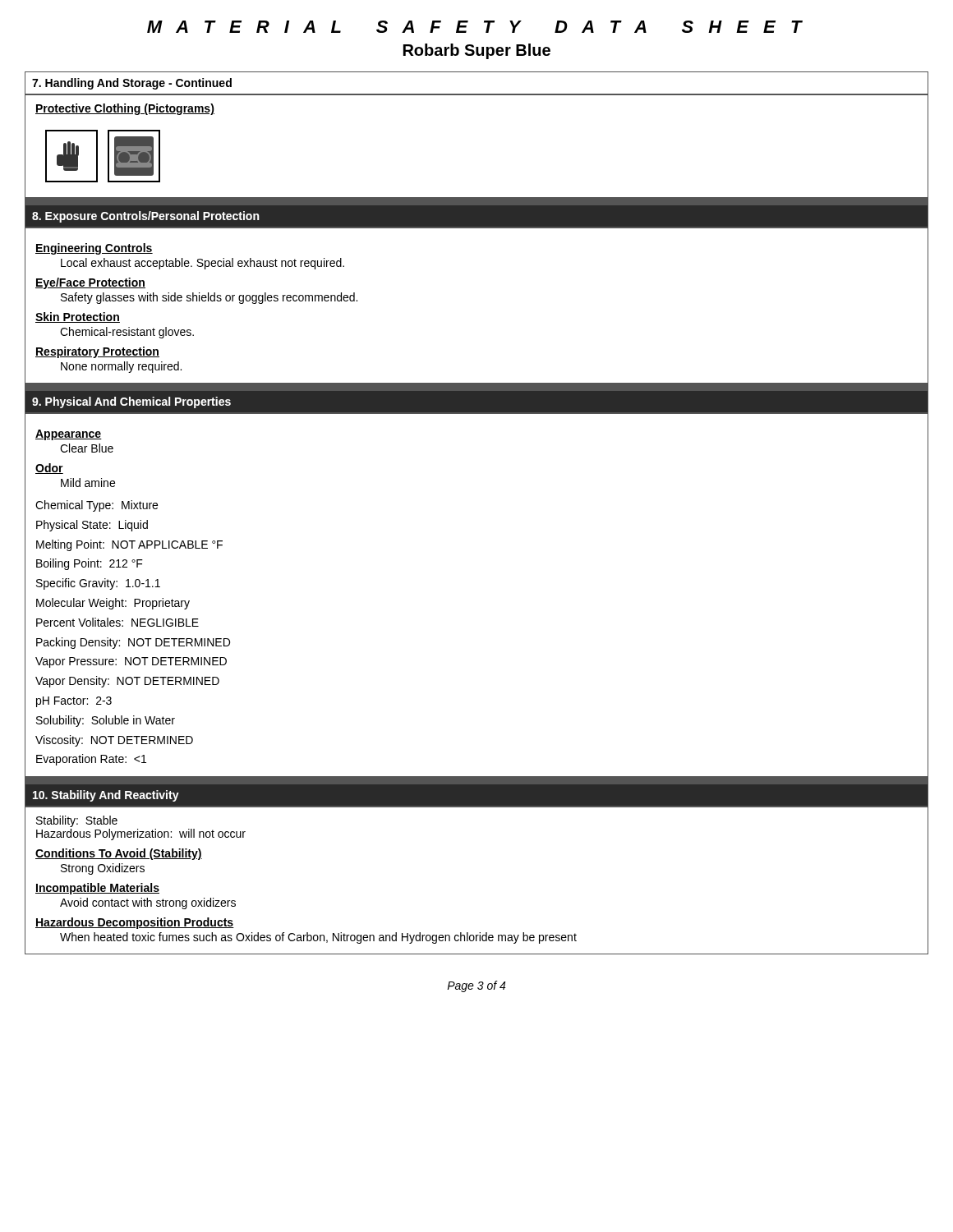Navigate to the element starting "Skin Protection"
953x1232 pixels.
tap(78, 317)
